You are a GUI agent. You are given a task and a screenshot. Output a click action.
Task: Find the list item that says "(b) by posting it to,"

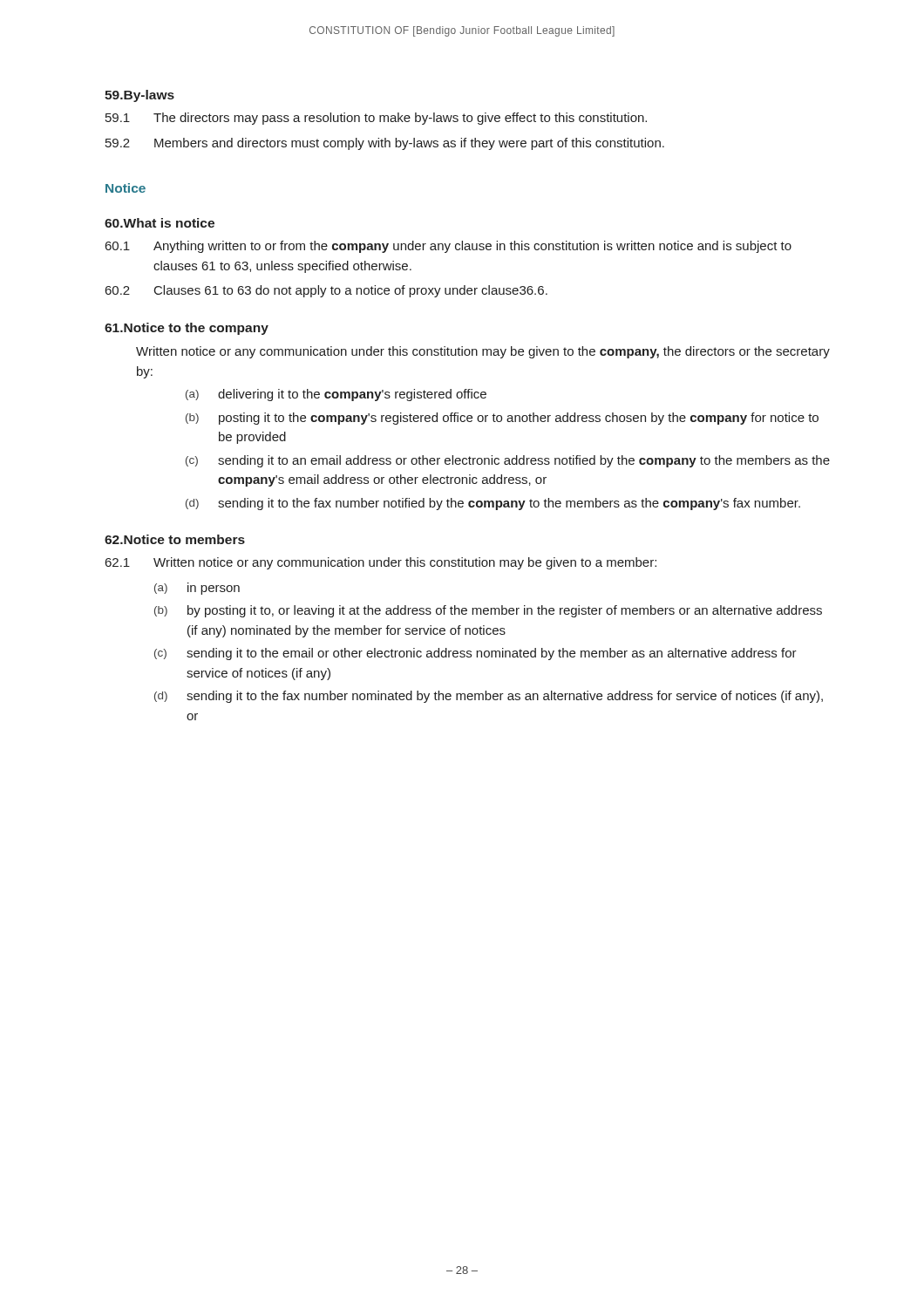click(x=495, y=620)
